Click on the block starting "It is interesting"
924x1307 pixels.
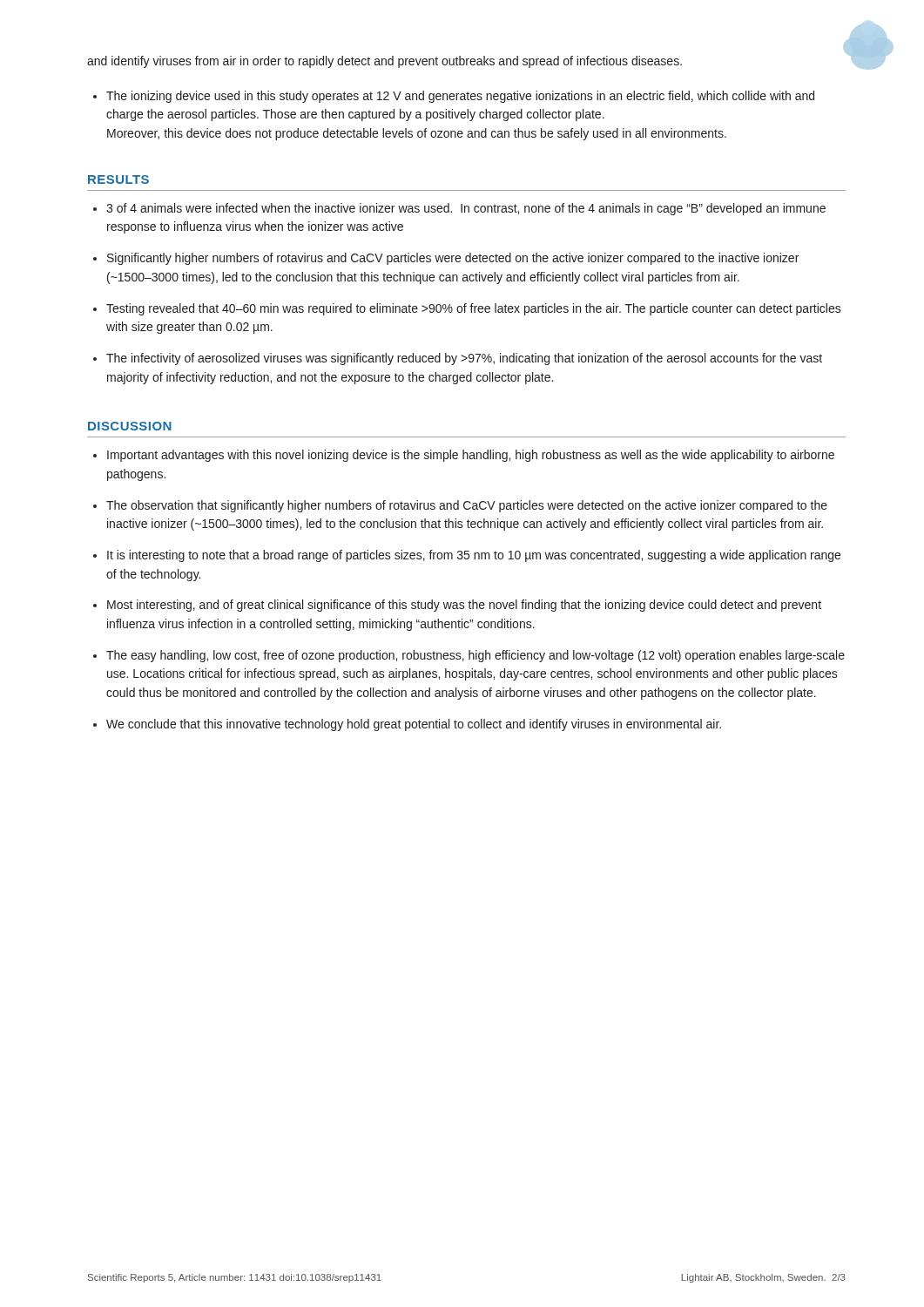(x=474, y=564)
